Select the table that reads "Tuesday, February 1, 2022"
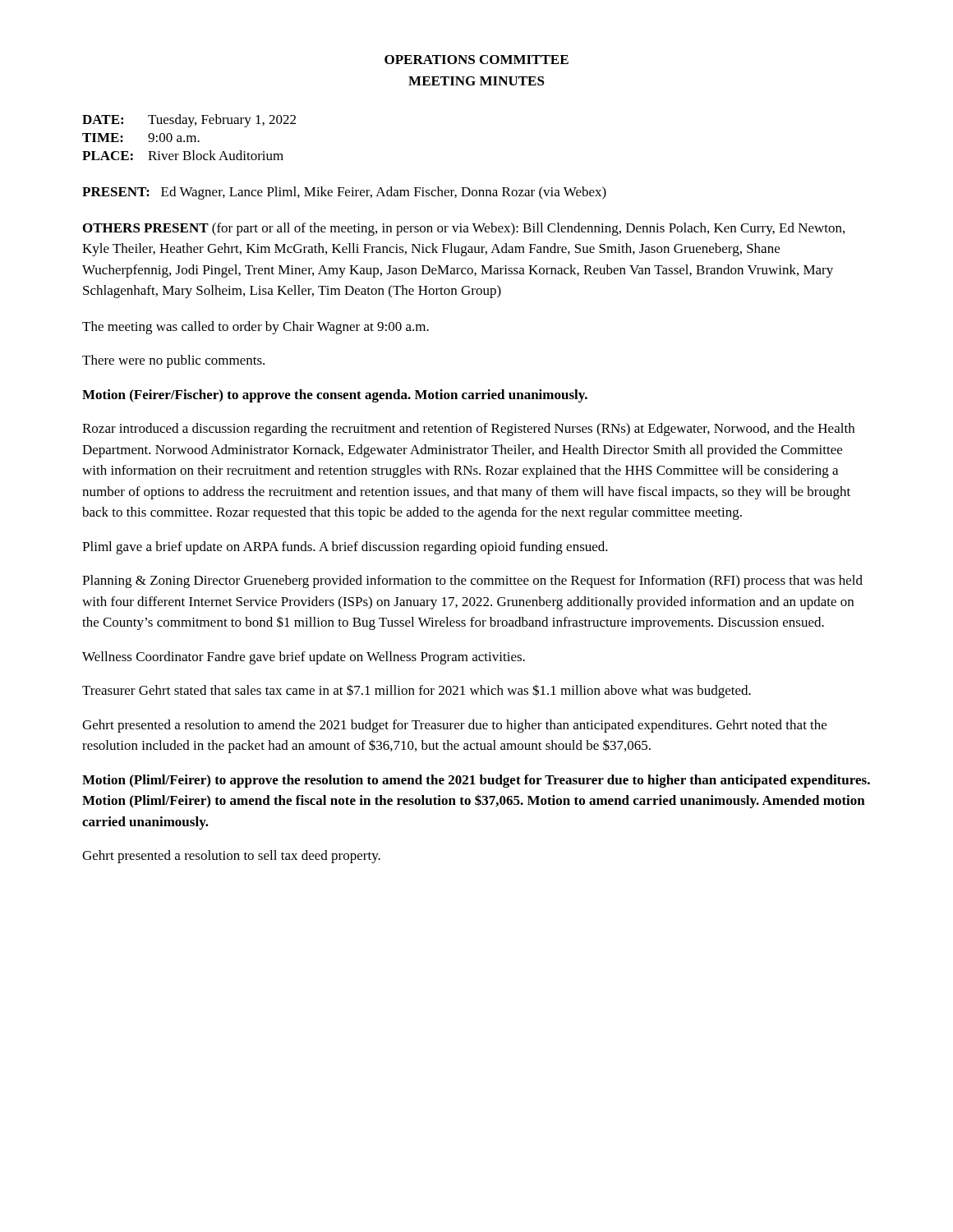This screenshot has width=953, height=1232. [476, 138]
